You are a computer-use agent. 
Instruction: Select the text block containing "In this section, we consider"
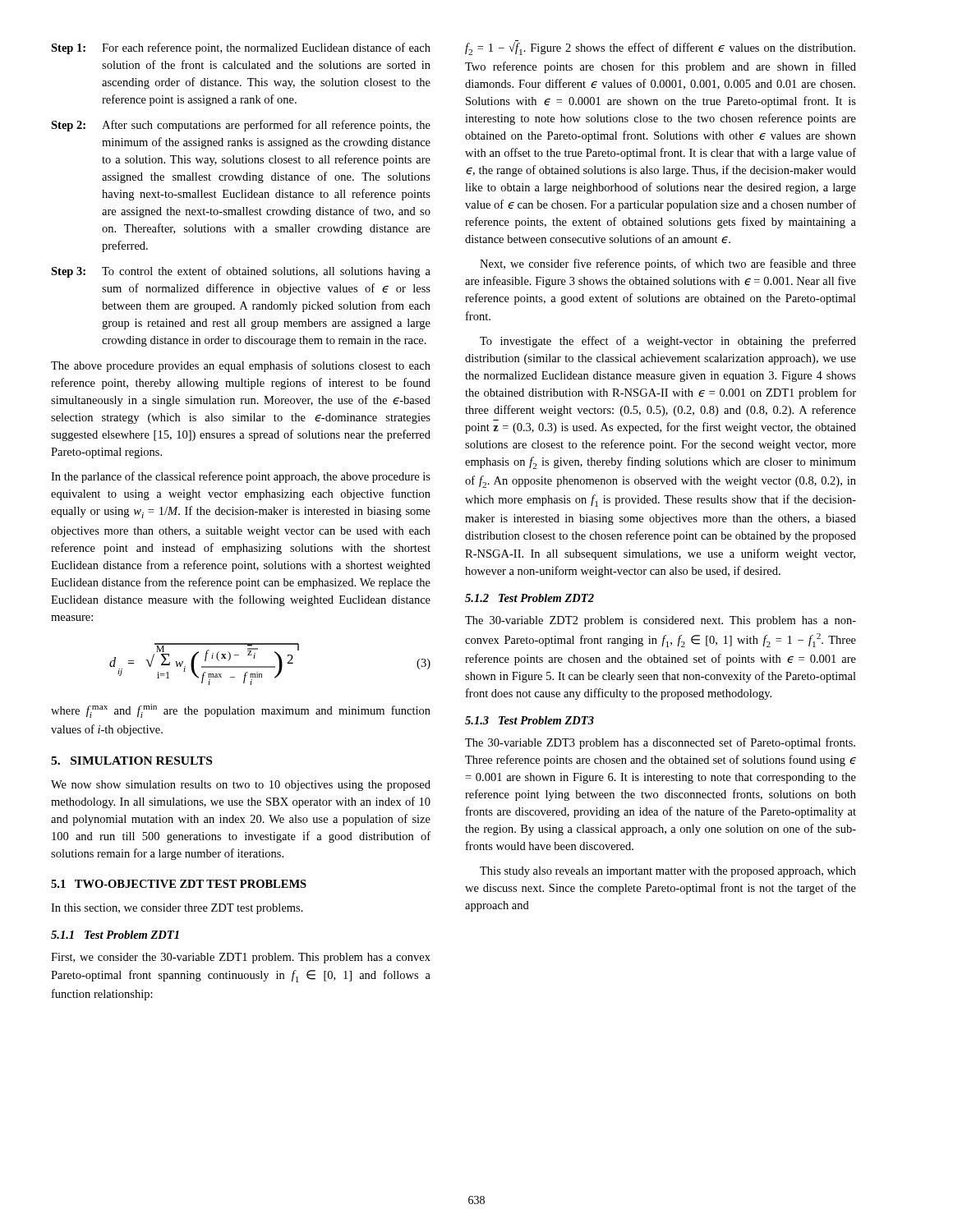(241, 908)
